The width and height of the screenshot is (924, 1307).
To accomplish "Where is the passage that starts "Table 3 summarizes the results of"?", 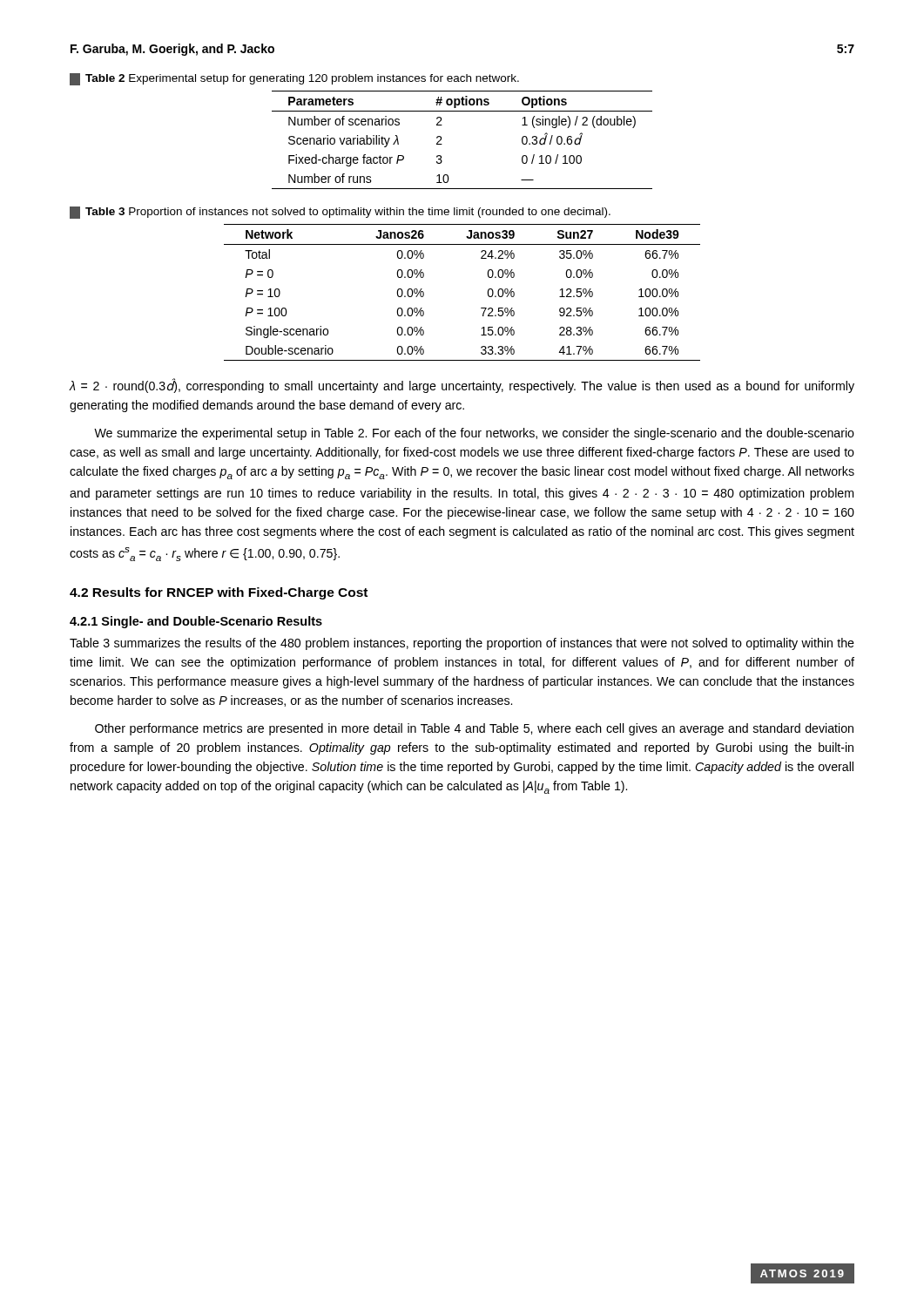I will [462, 672].
